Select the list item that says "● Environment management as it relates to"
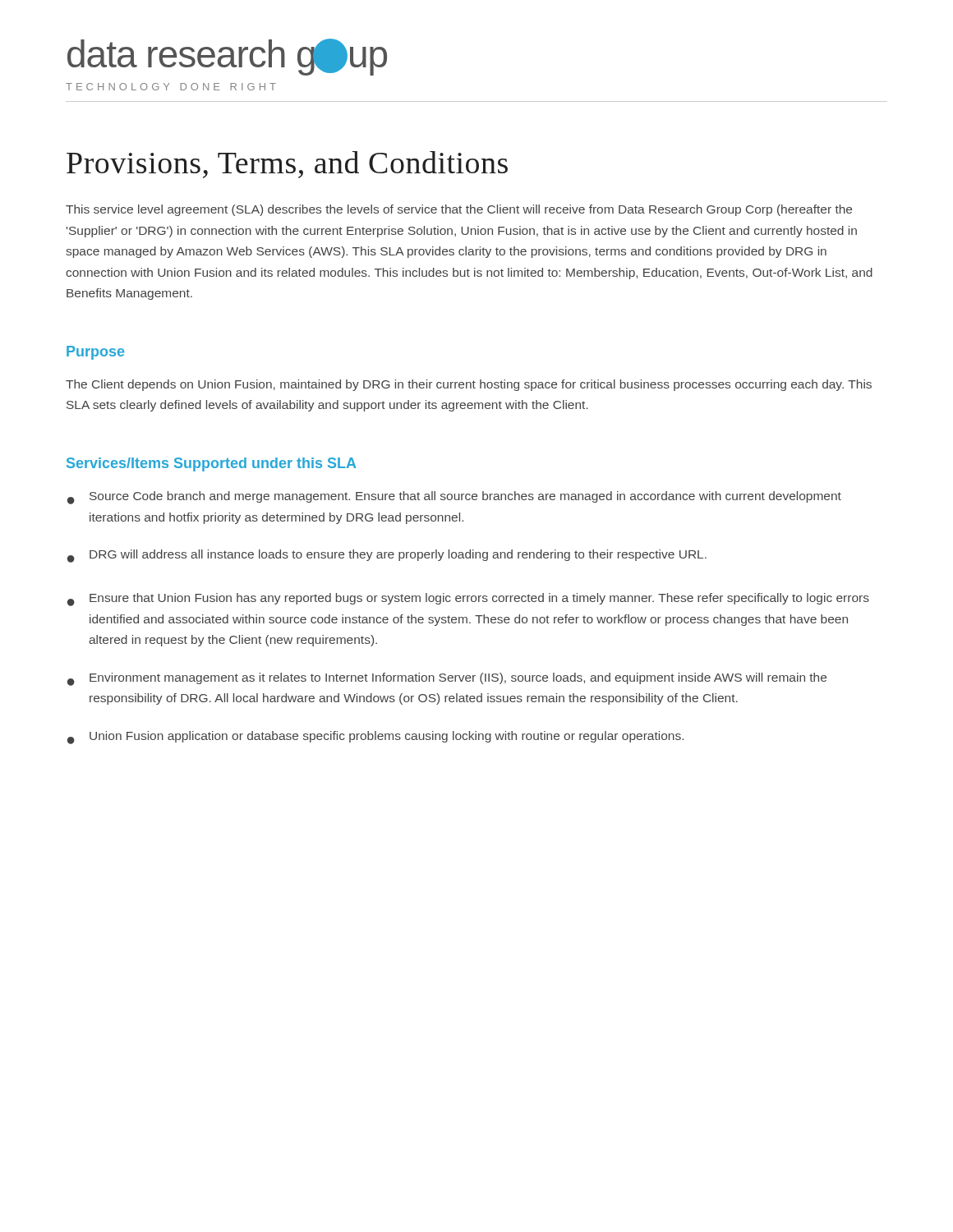The height and width of the screenshot is (1232, 953). [x=476, y=688]
